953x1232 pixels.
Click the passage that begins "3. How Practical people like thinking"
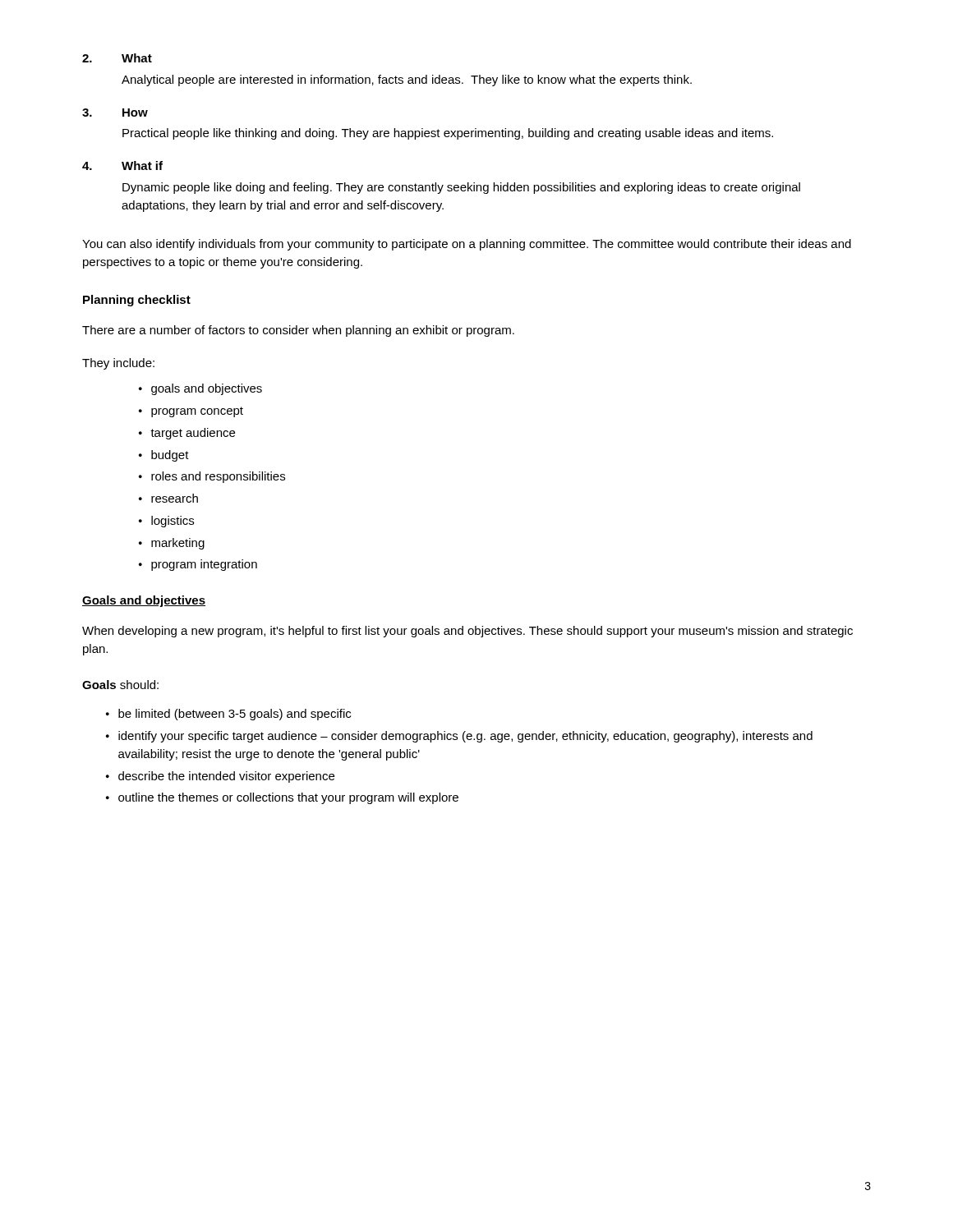click(428, 123)
